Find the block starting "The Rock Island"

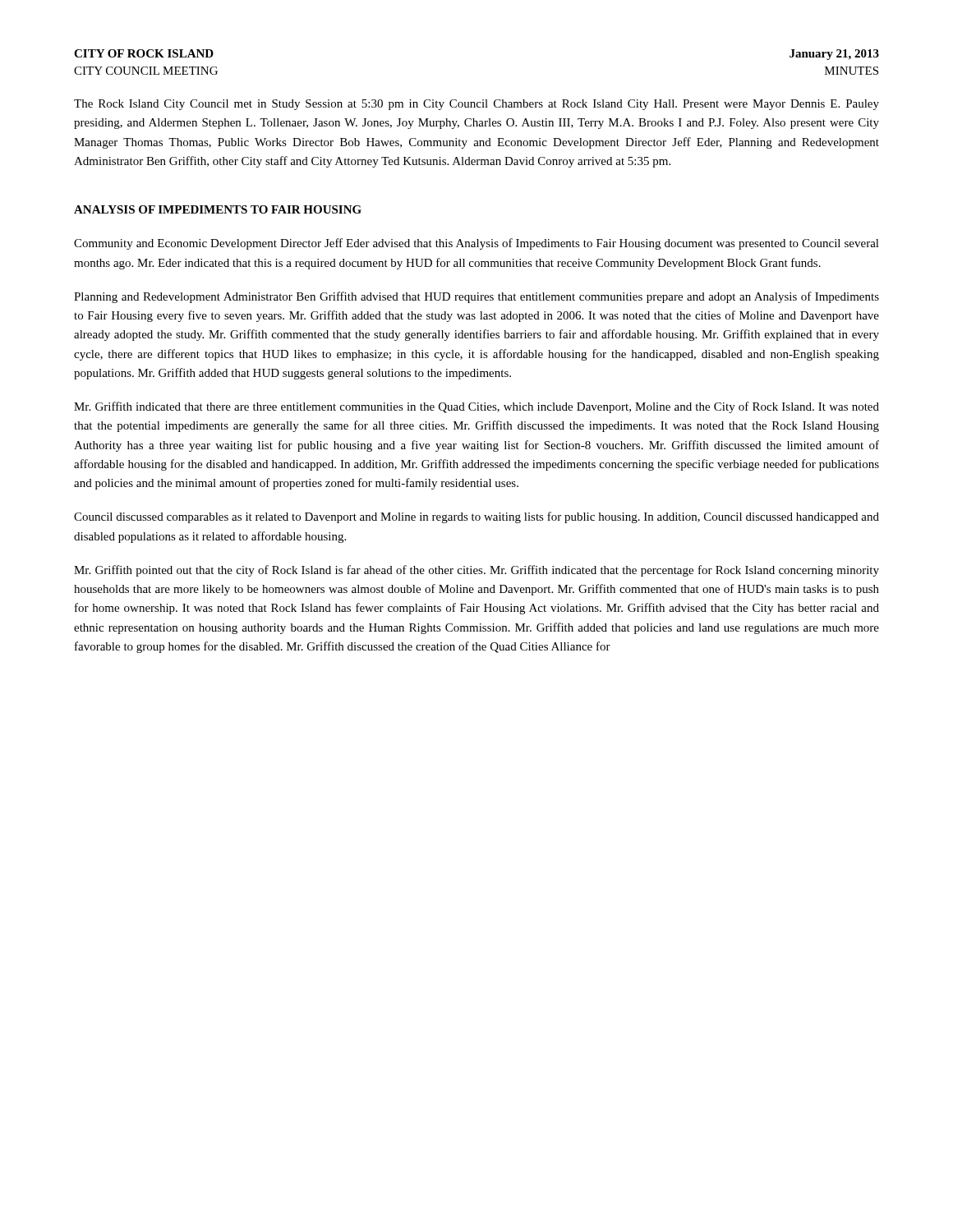[476, 132]
